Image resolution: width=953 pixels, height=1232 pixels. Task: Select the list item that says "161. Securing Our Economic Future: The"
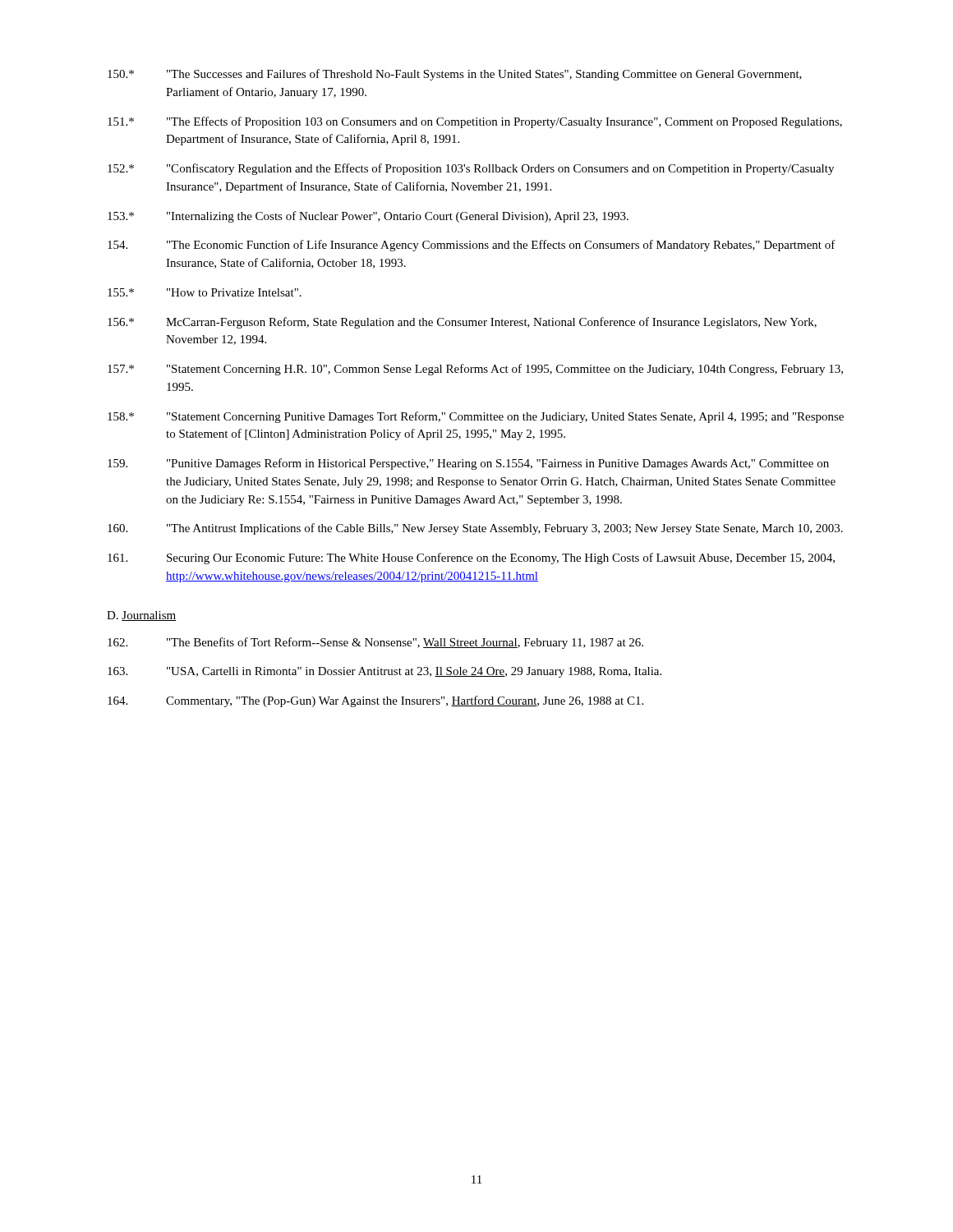[x=476, y=567]
